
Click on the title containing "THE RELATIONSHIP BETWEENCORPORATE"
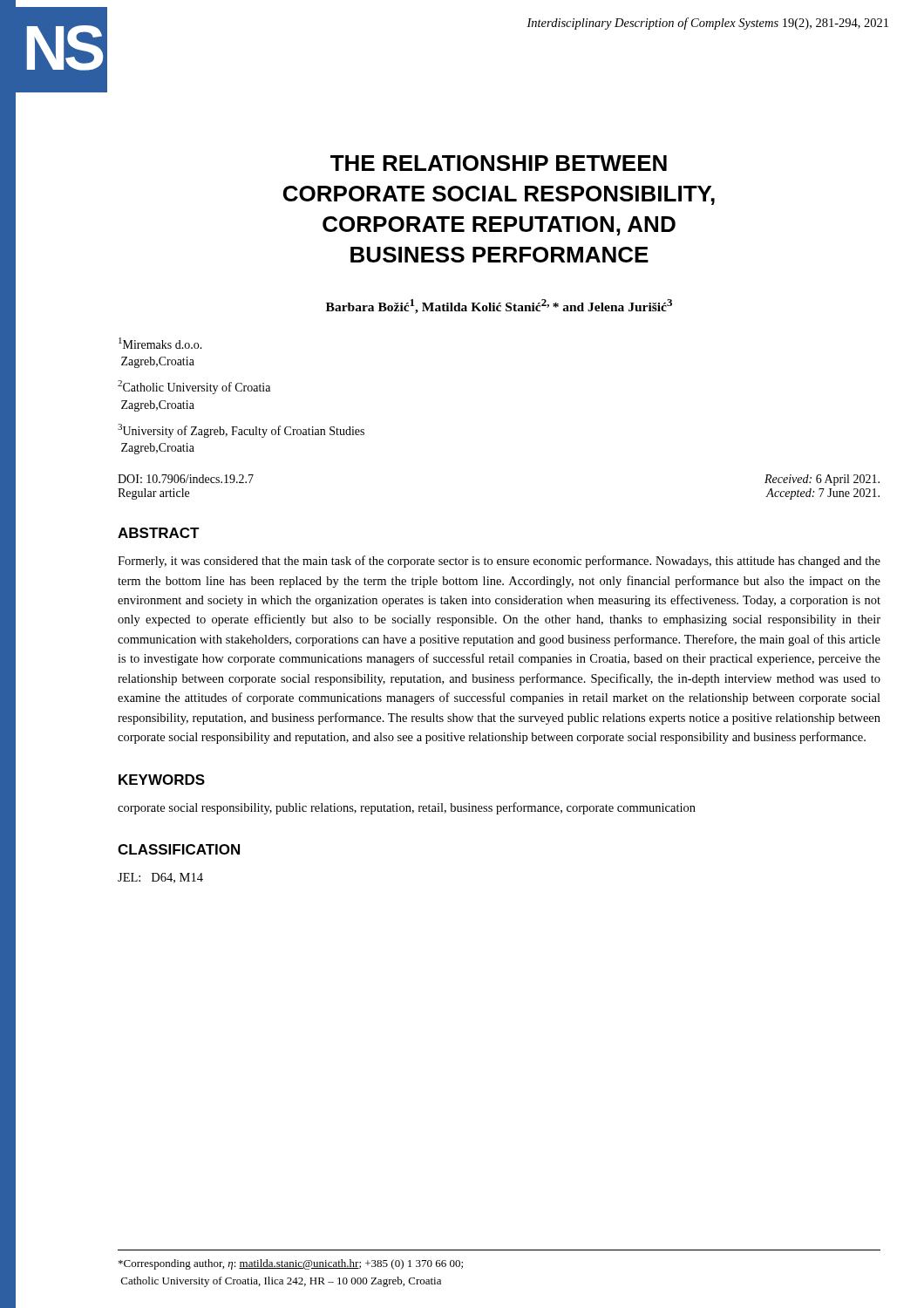pyautogui.click(x=499, y=209)
